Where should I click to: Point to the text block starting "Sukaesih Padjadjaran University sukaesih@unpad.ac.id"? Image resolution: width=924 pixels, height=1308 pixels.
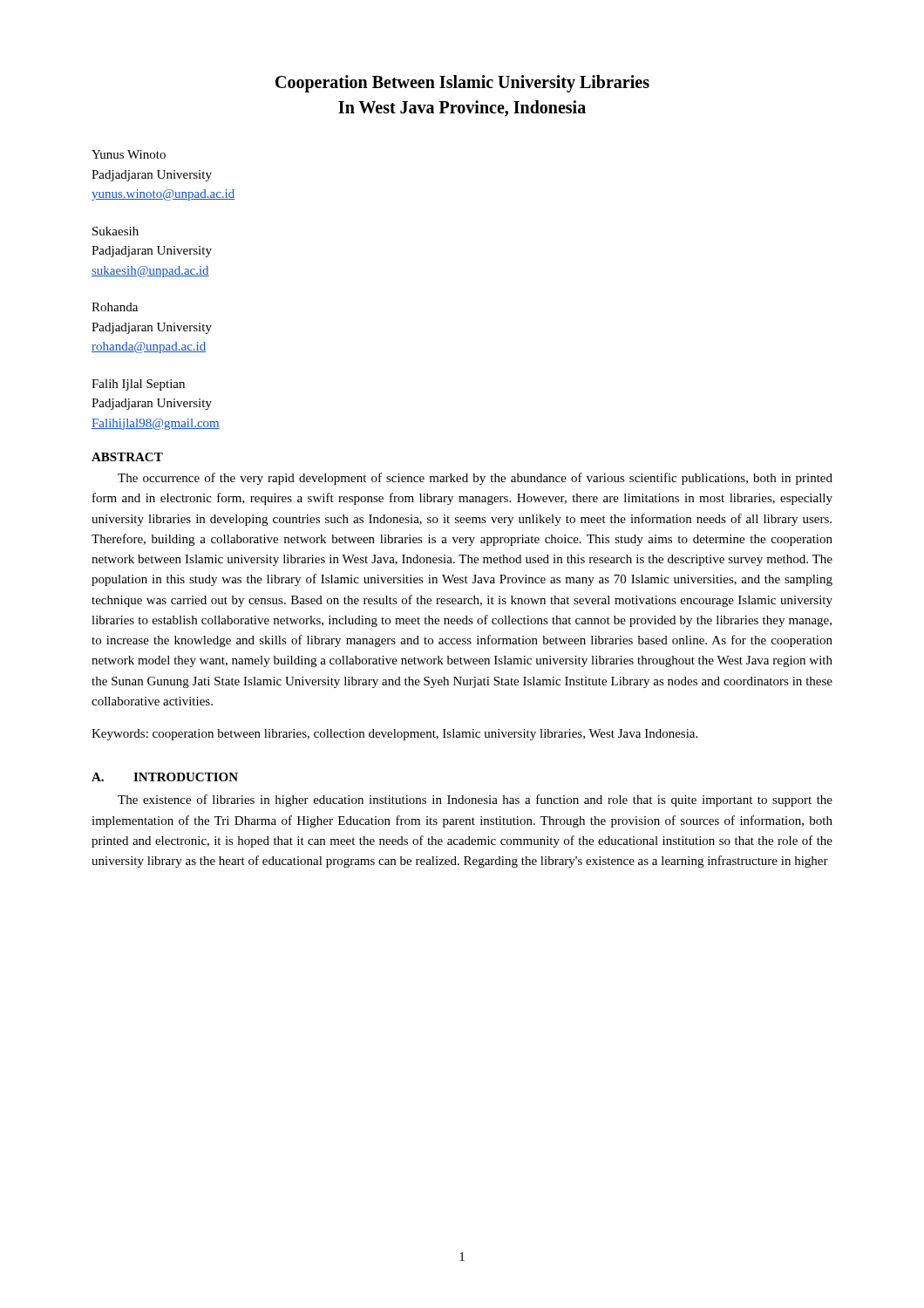(x=116, y=231)
